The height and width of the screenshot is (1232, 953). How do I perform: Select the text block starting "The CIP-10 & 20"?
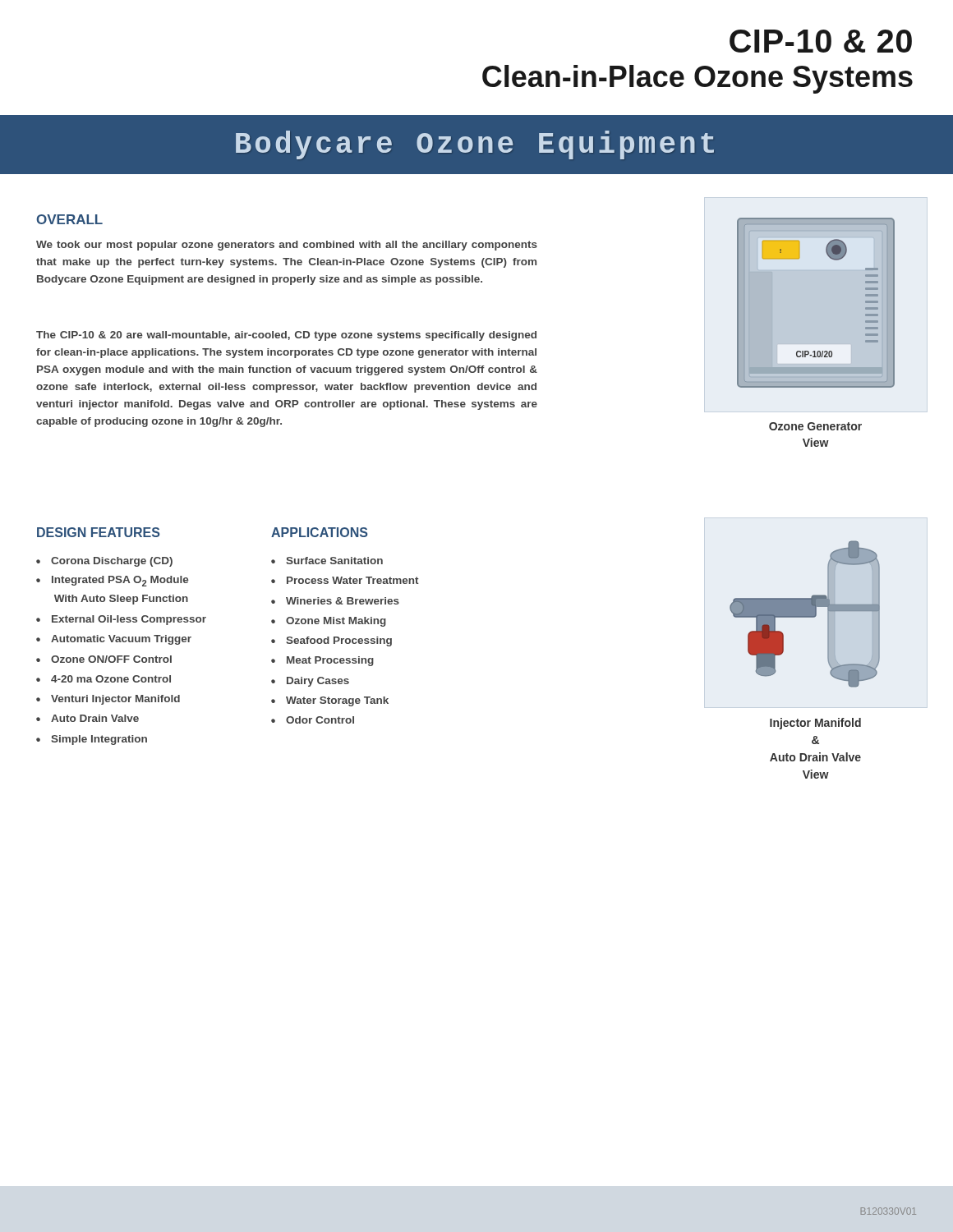coord(287,378)
